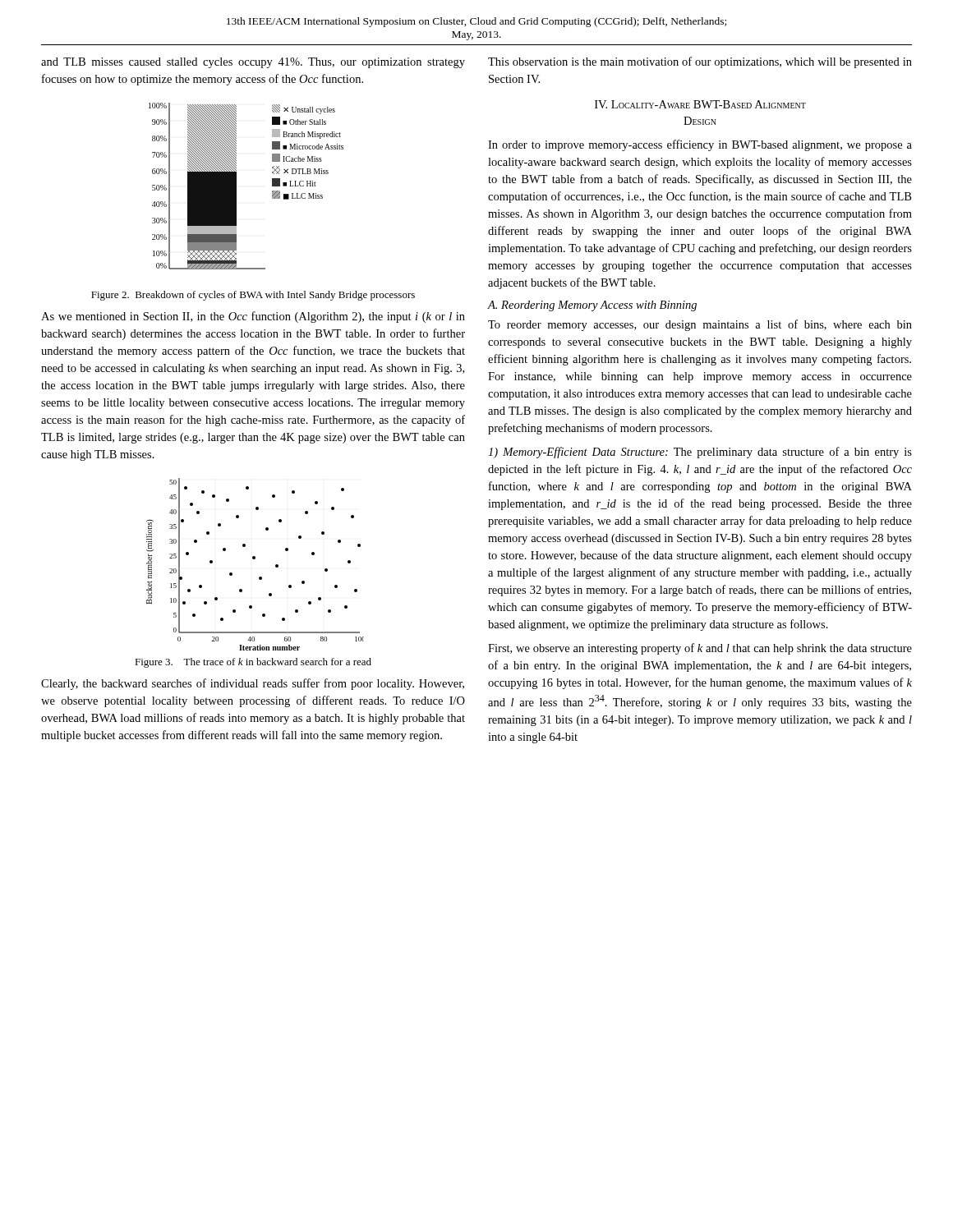Select the region starting "Clearly, the backward searches of individual reads"

253,710
